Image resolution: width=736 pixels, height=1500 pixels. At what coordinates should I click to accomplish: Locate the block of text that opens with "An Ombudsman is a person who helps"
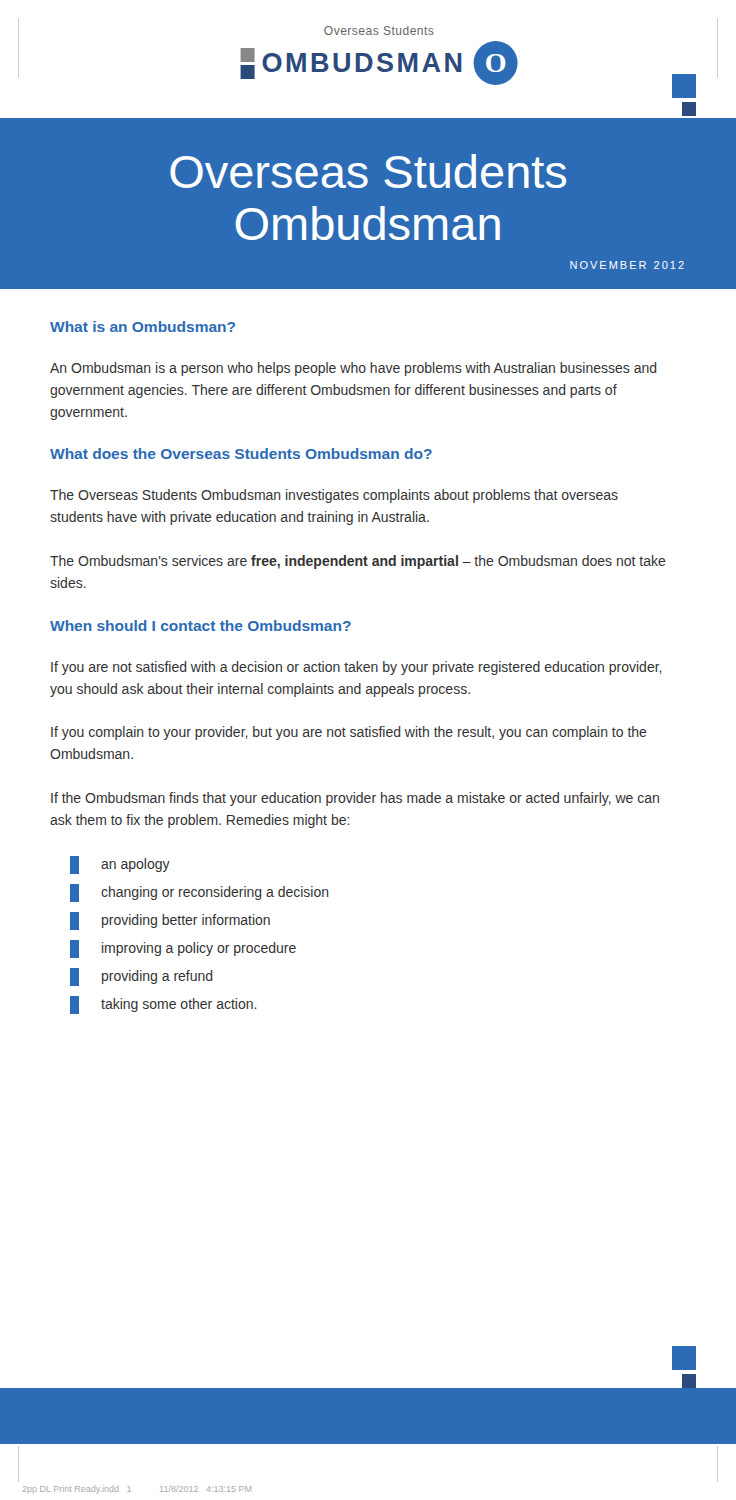pos(359,391)
